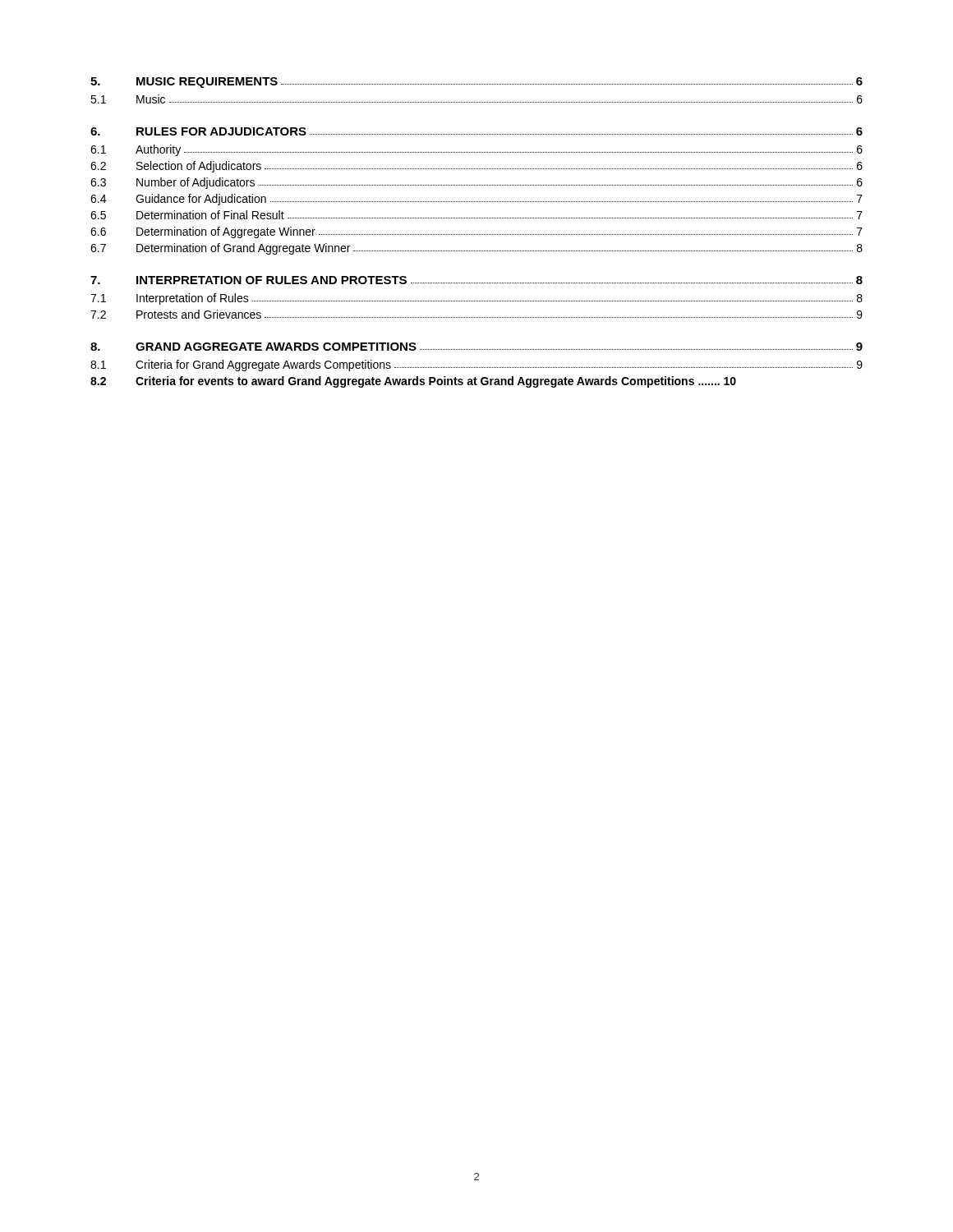Point to "5. MUSIC REQUIREMENTS 6"
Screen dimensions: 1232x953
coord(476,81)
